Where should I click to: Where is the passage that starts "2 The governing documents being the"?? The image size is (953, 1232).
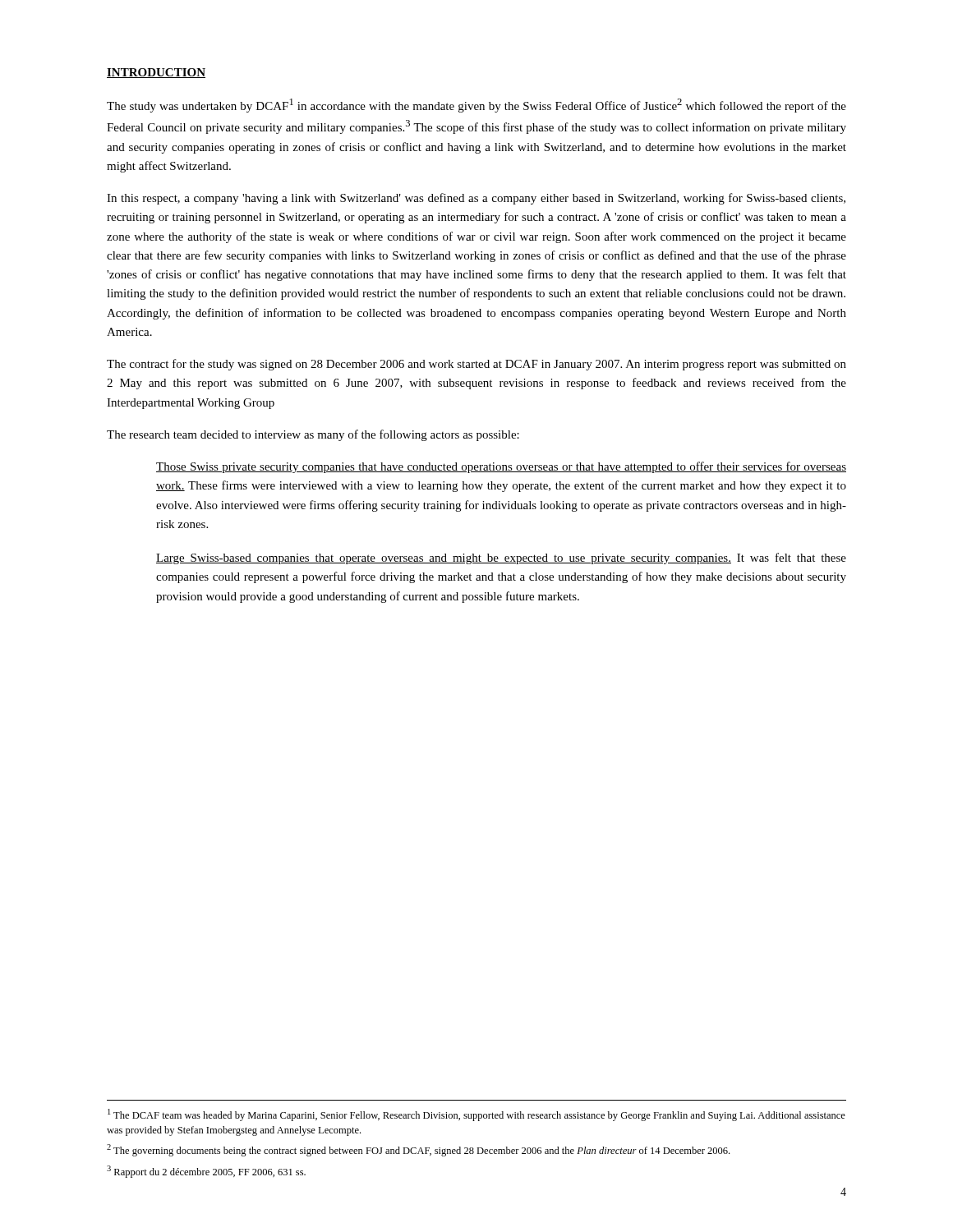point(419,1150)
